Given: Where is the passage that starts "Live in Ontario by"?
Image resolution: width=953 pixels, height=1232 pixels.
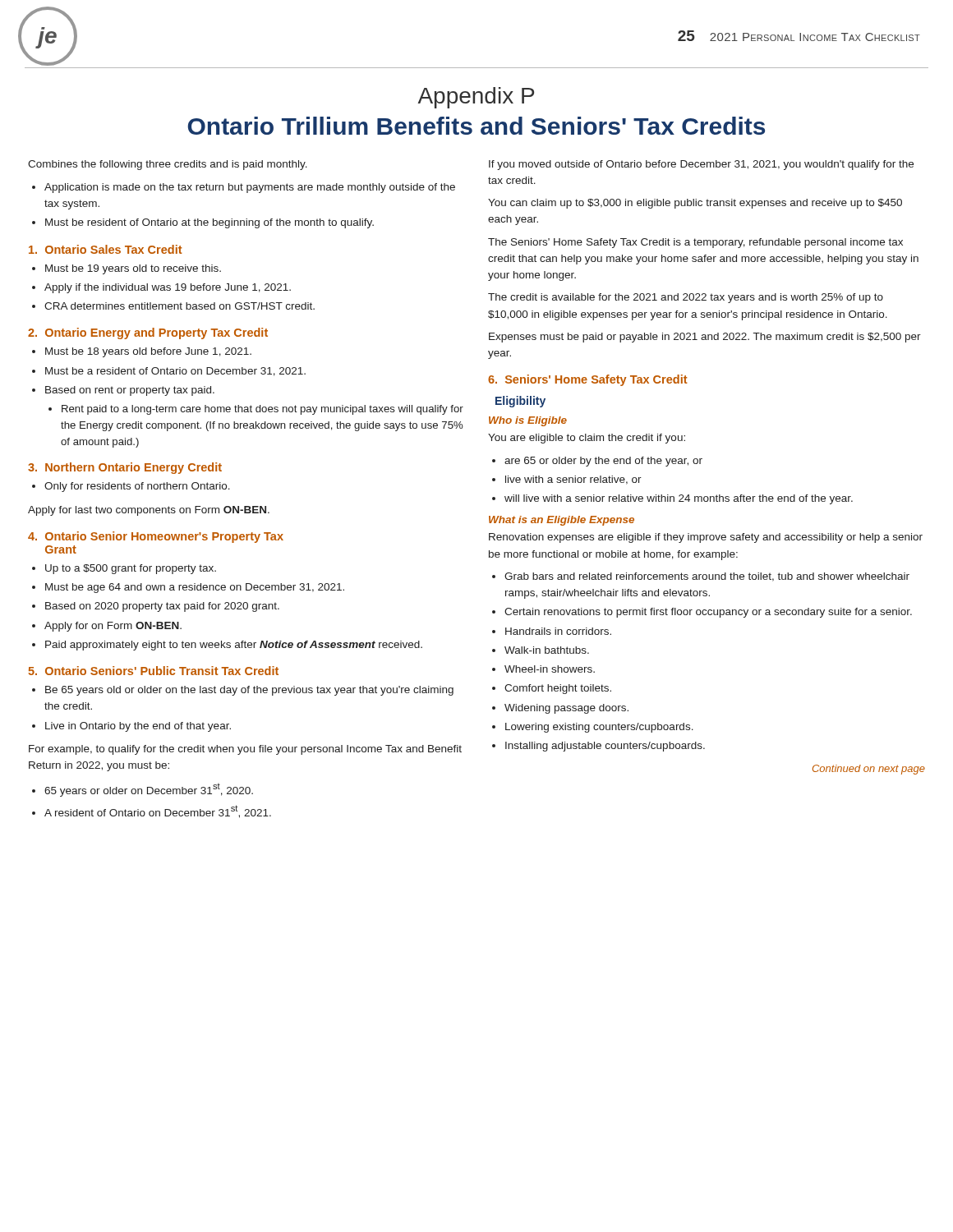Looking at the screenshot, I should [x=138, y=725].
